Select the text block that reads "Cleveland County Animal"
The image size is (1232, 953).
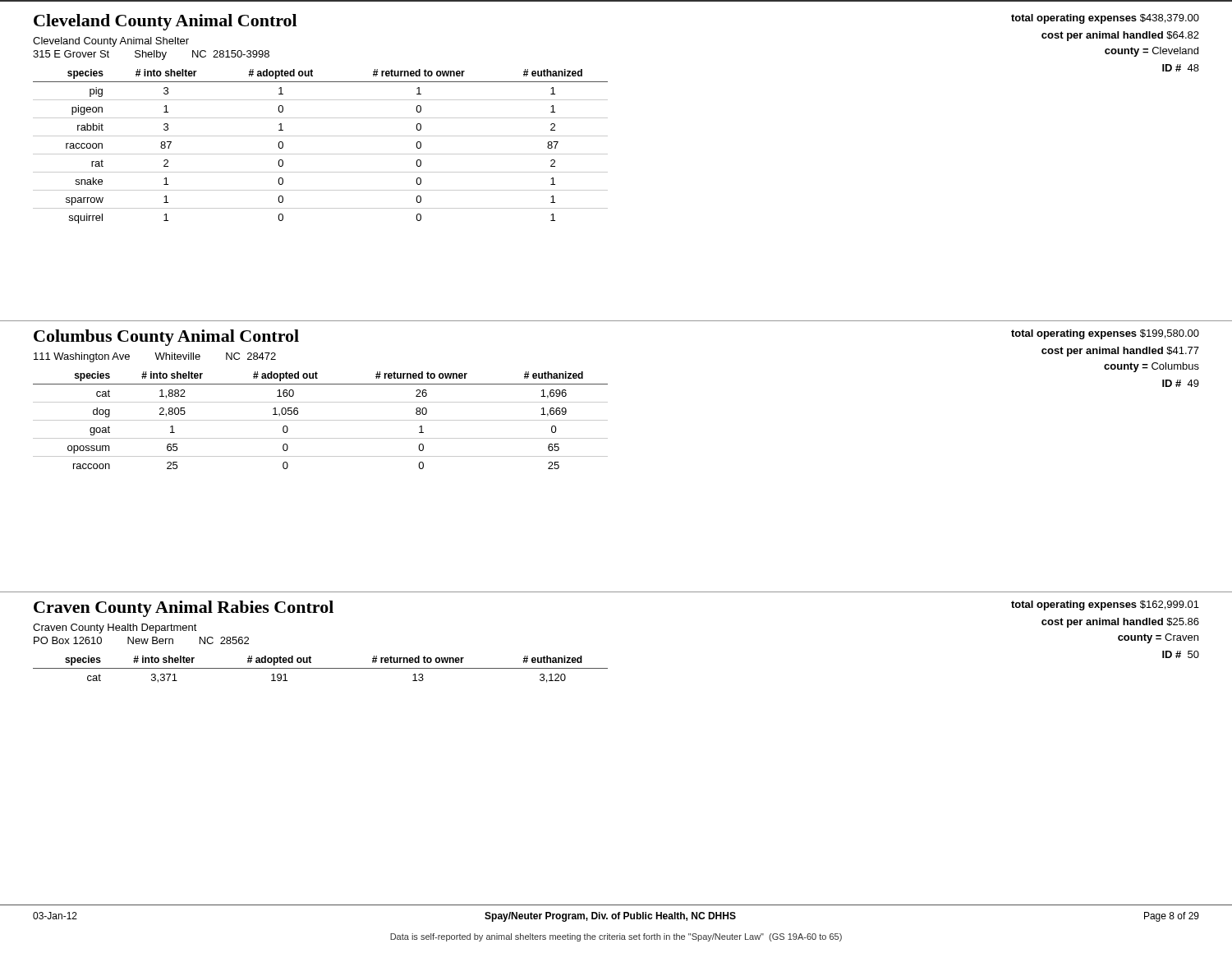tap(111, 41)
